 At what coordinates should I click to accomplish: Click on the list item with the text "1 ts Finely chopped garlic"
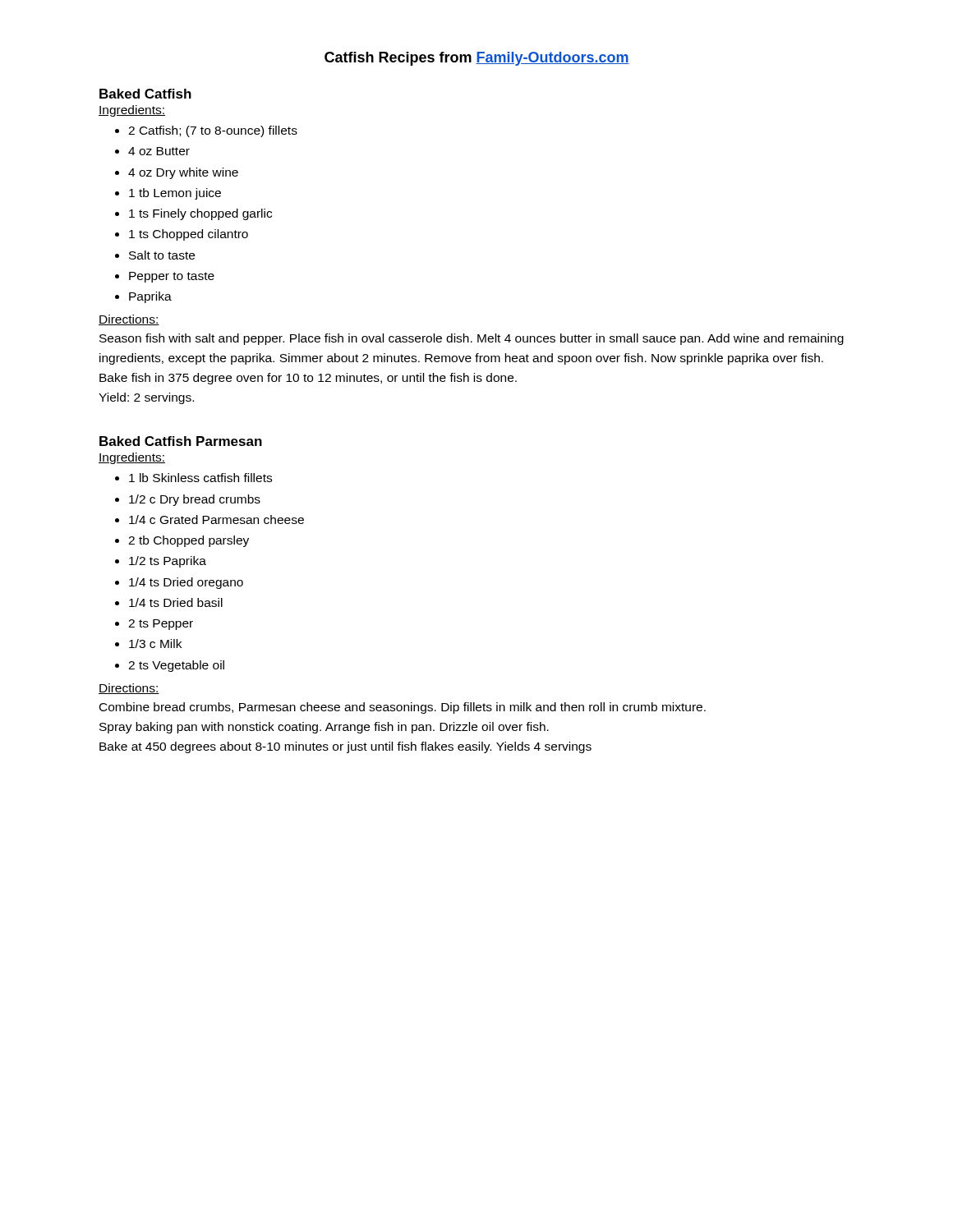tap(200, 213)
